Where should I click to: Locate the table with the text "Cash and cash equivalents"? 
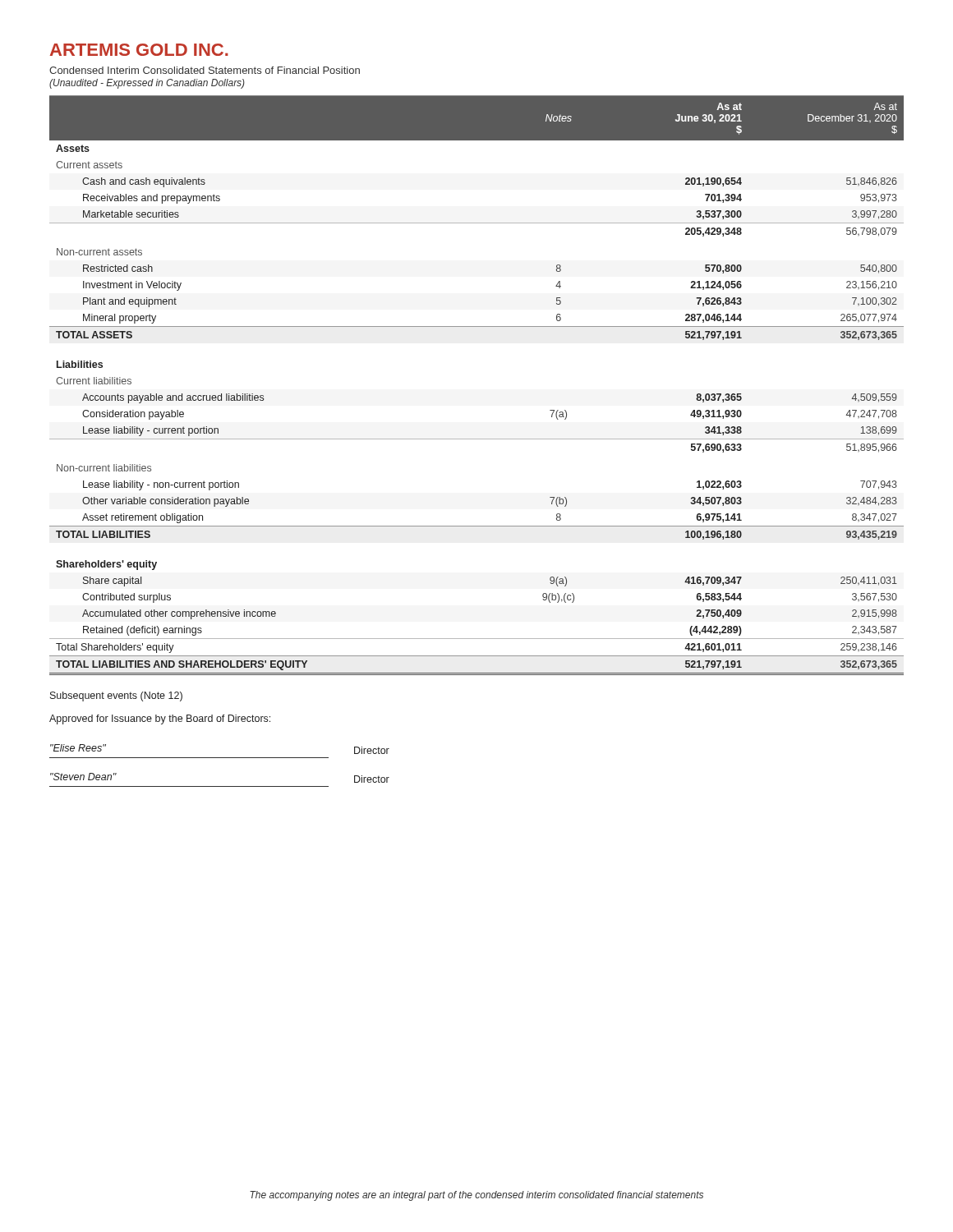tap(476, 386)
